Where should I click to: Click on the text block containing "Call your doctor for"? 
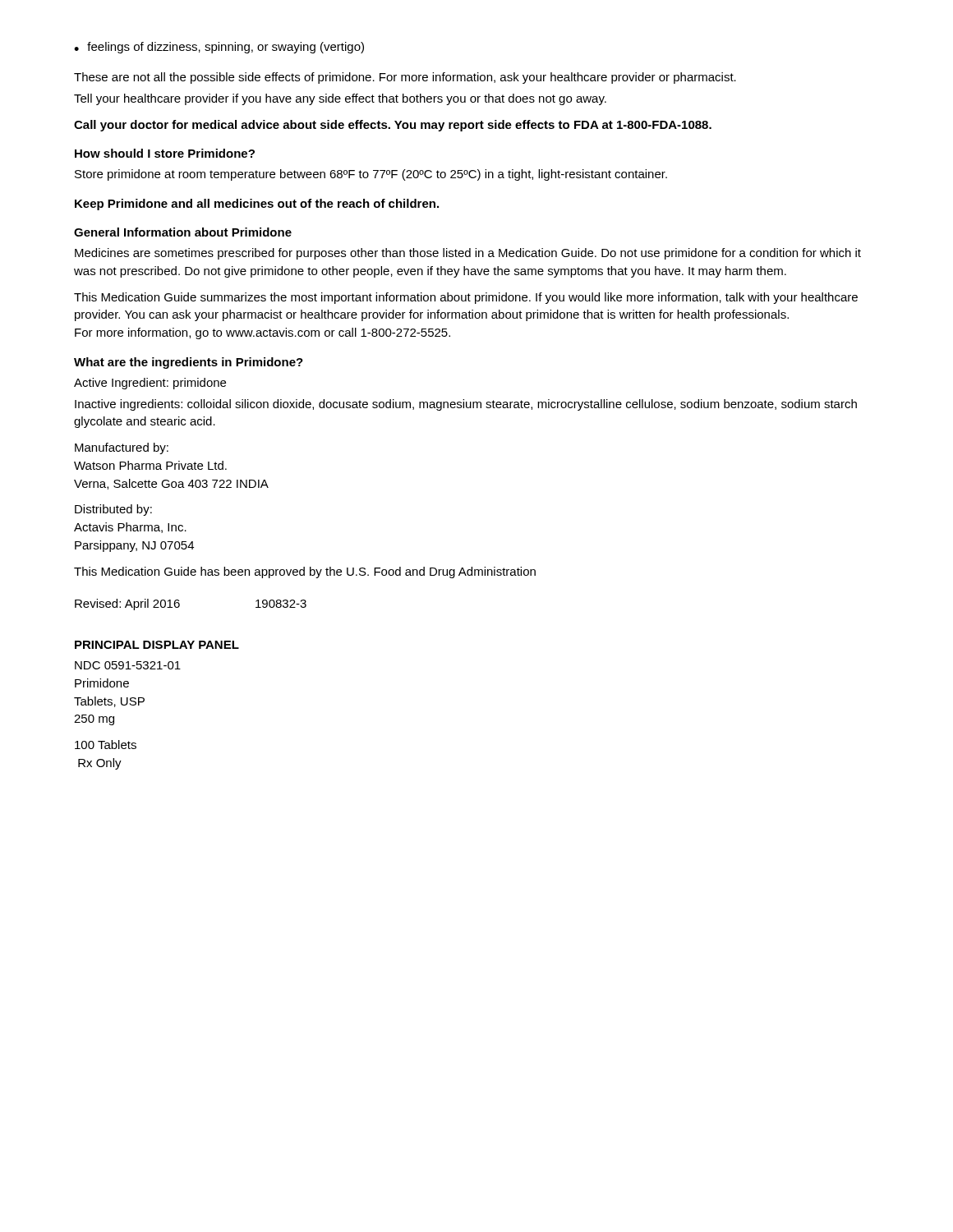[x=393, y=124]
